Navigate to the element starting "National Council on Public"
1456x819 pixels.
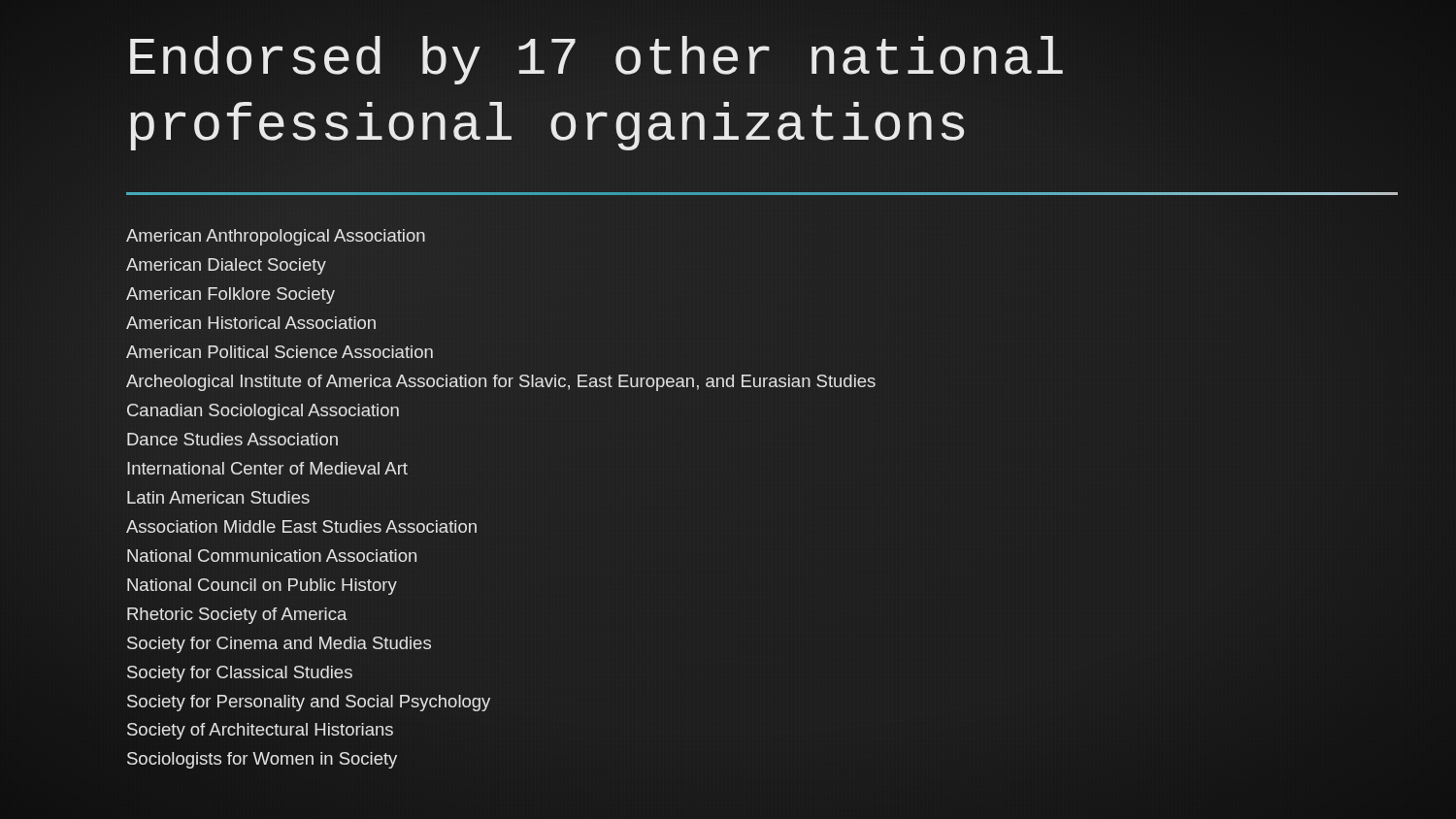tap(261, 584)
